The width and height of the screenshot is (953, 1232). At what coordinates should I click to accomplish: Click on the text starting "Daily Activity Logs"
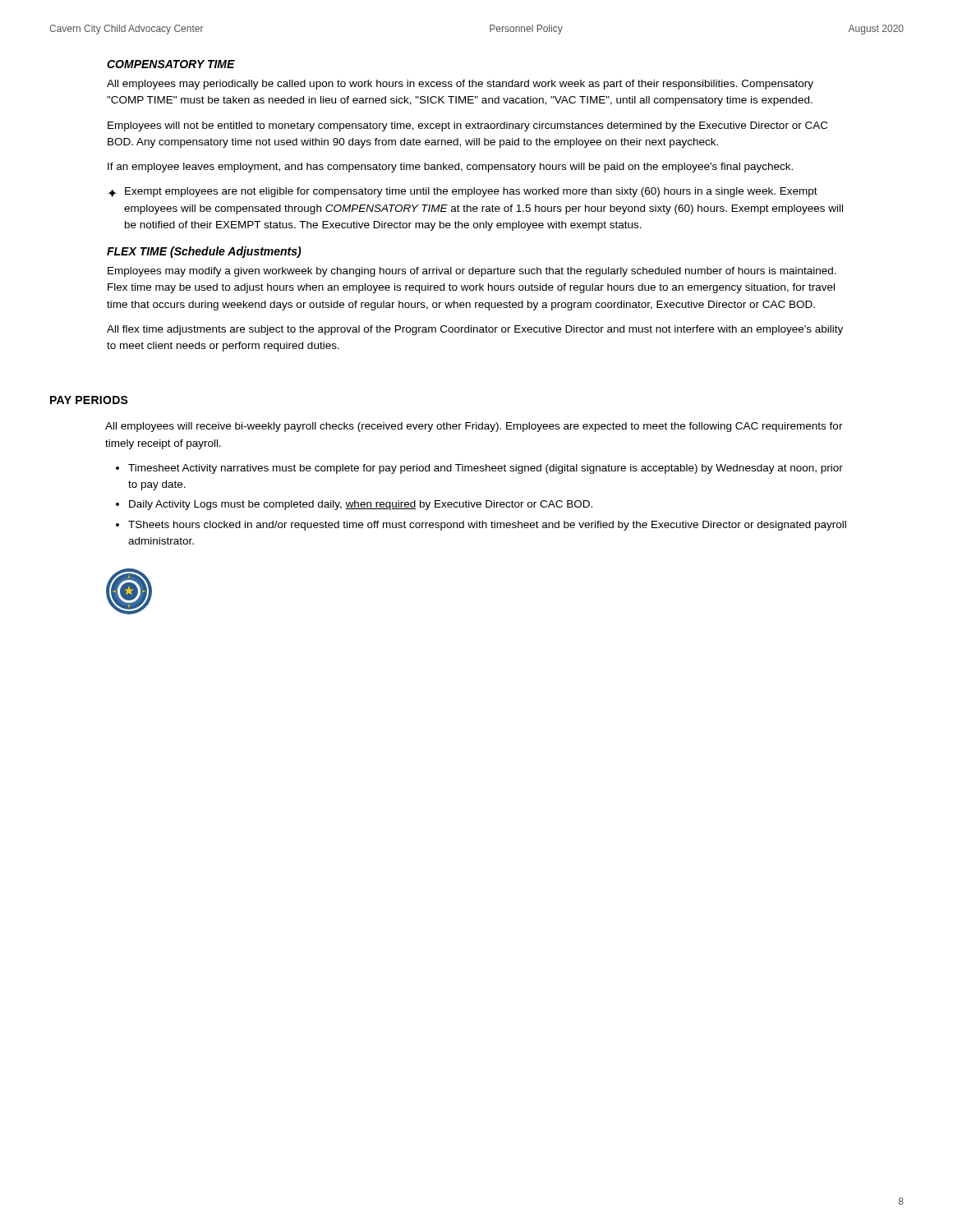coord(361,504)
